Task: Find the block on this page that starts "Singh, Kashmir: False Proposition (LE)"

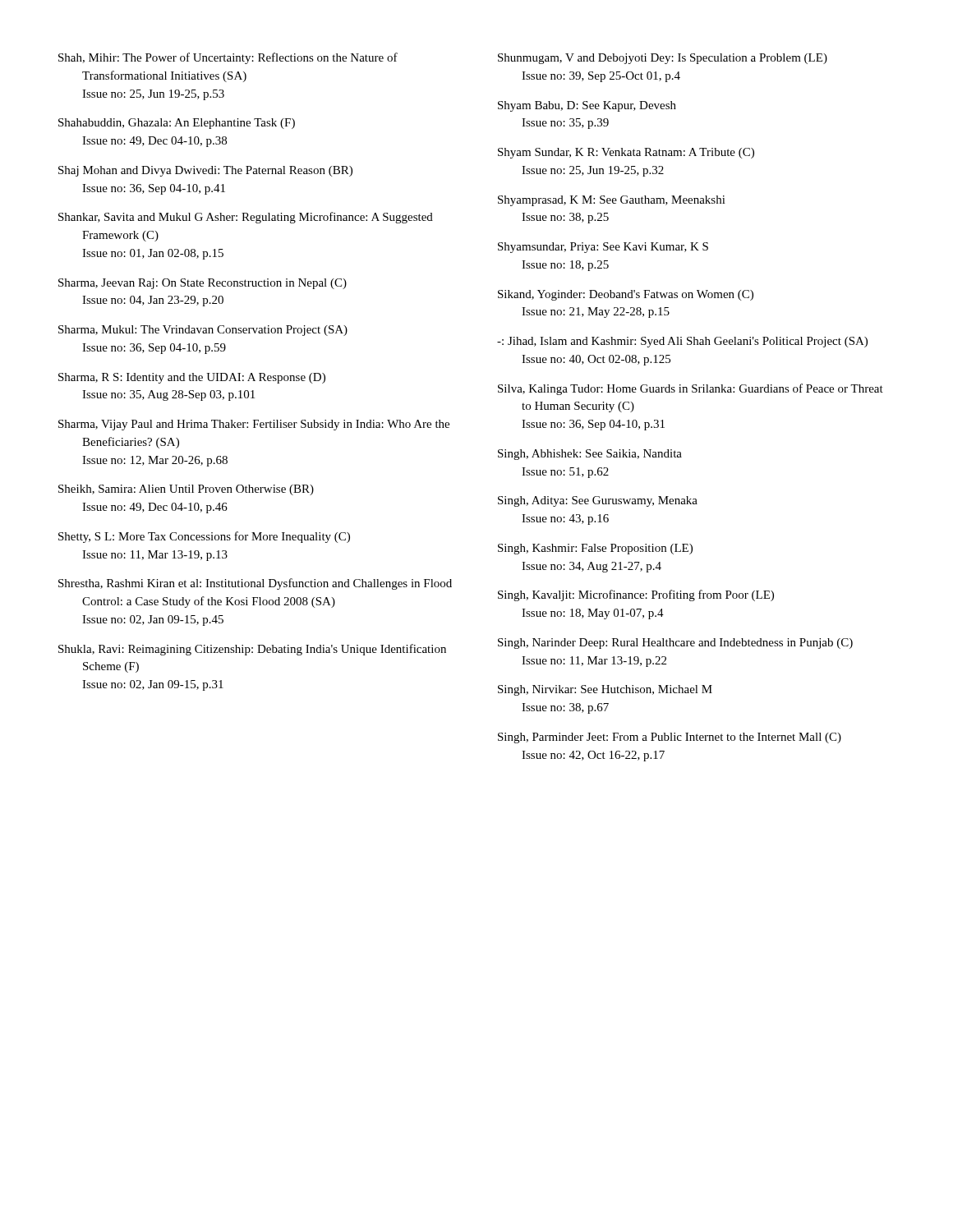Action: tap(696, 557)
